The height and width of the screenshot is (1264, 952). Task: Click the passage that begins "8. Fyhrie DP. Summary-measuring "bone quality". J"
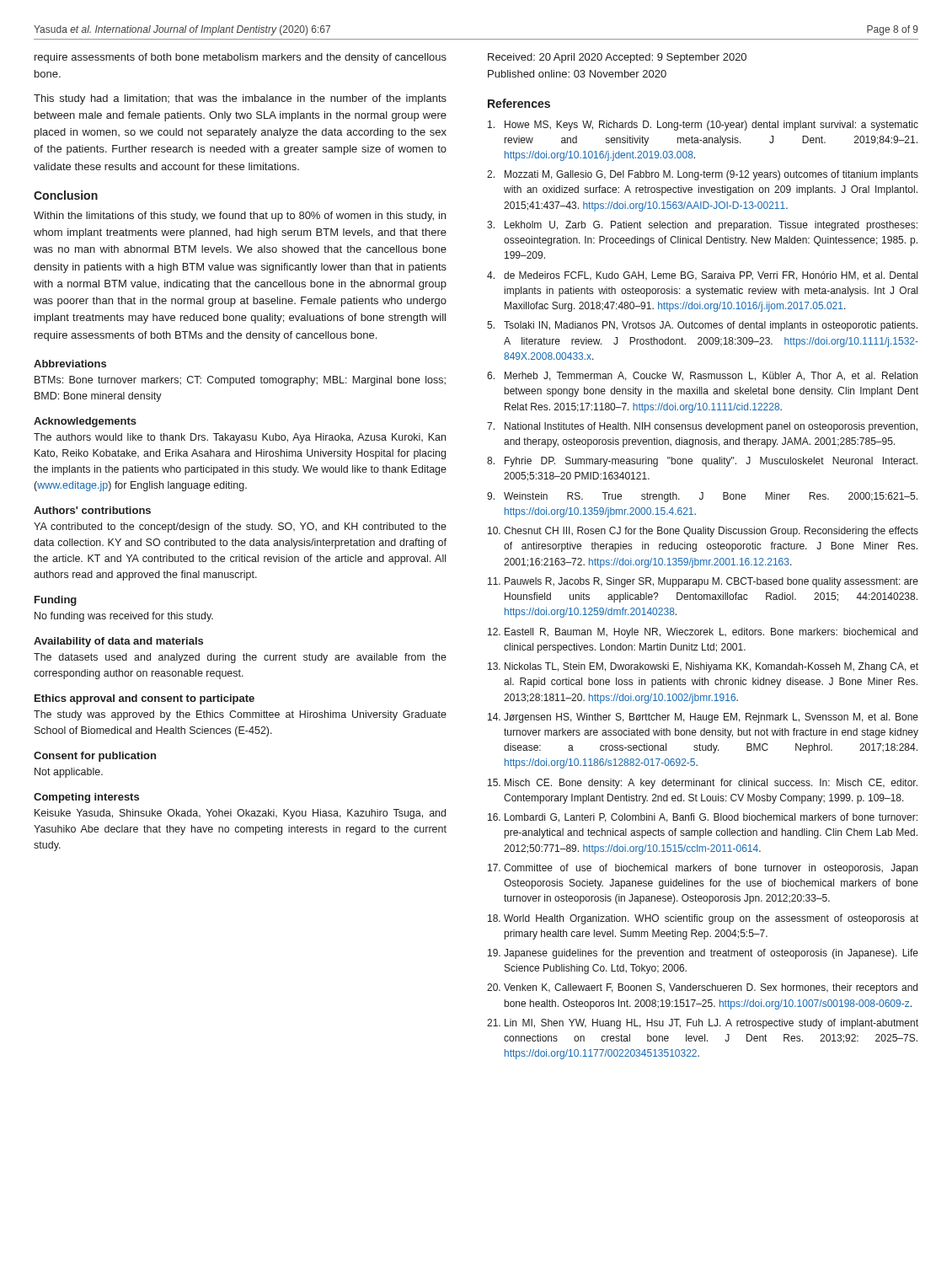coord(703,469)
